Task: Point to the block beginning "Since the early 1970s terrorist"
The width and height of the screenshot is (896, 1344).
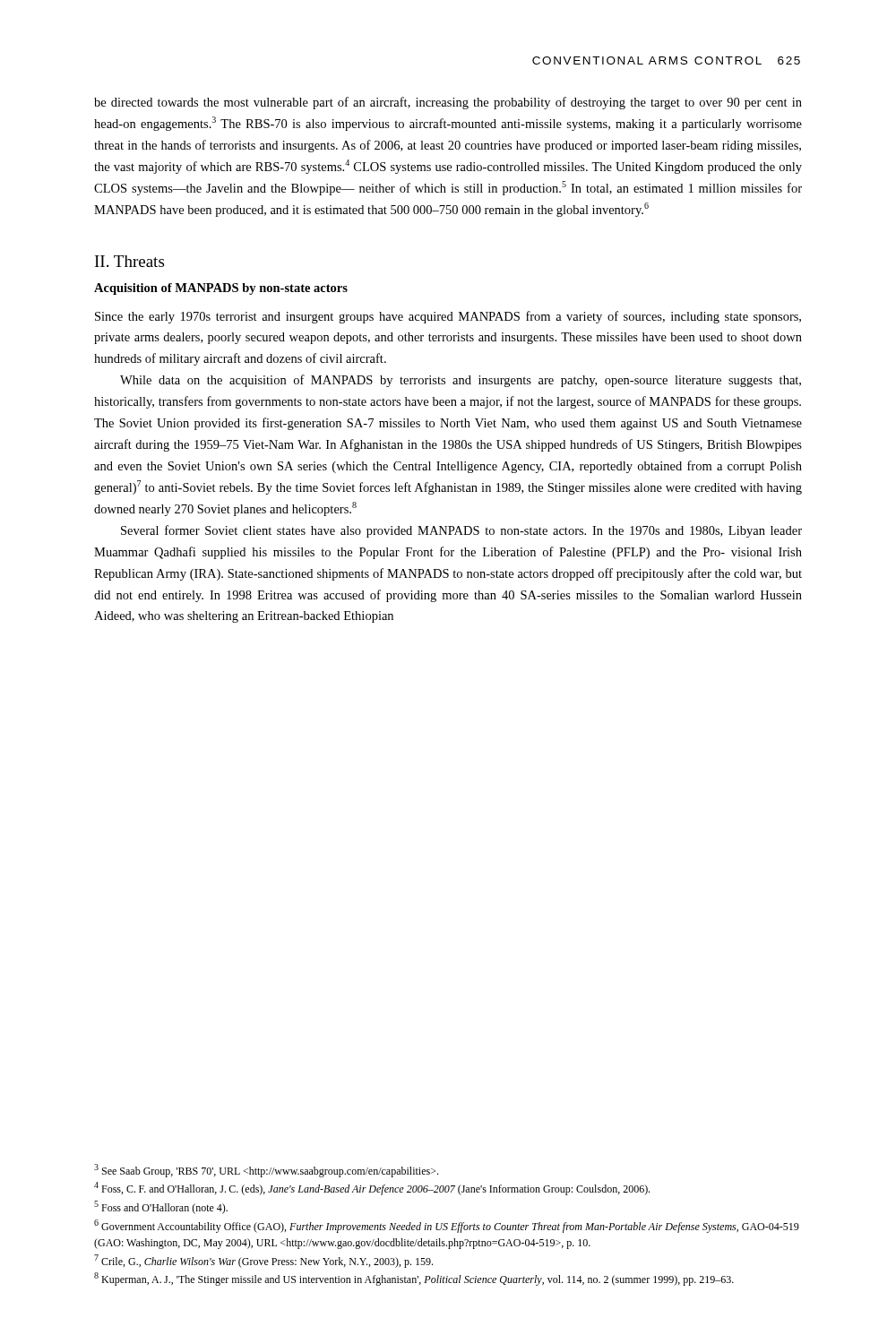Action: [448, 338]
